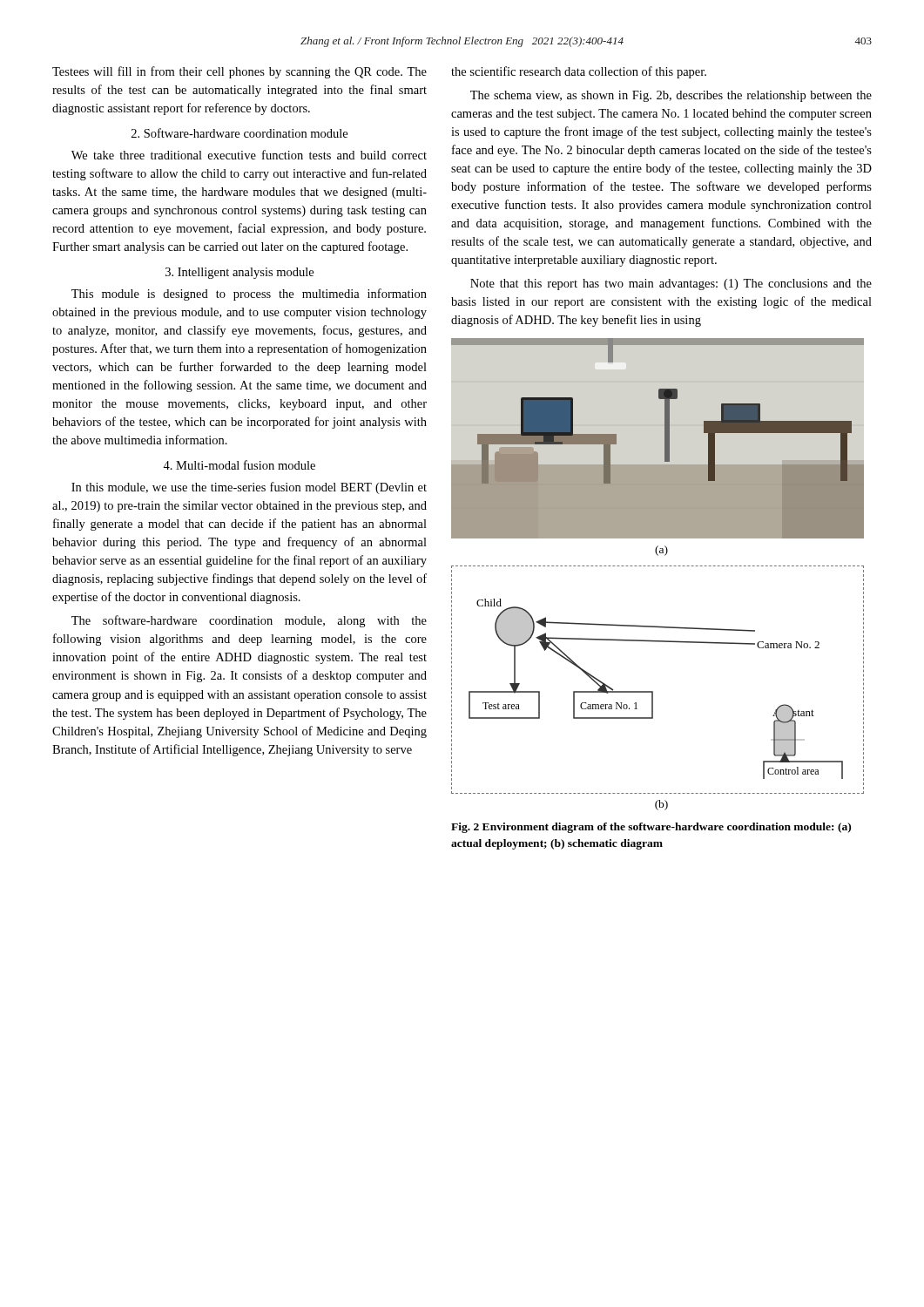Find the passage starting "This module is designed to process the"
This screenshot has height=1307, width=924.
(240, 367)
